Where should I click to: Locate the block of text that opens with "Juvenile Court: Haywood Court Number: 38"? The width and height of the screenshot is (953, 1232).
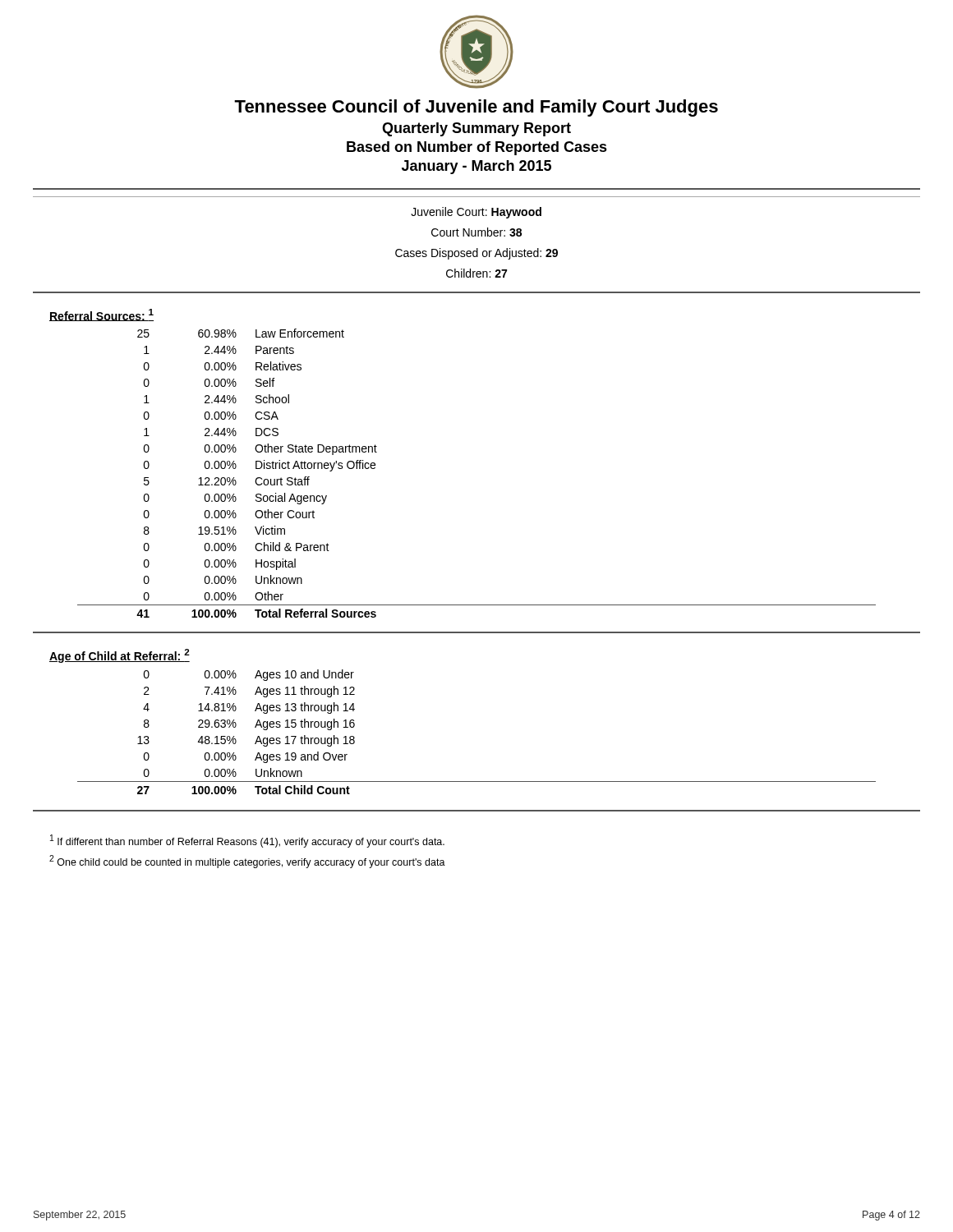[476, 243]
